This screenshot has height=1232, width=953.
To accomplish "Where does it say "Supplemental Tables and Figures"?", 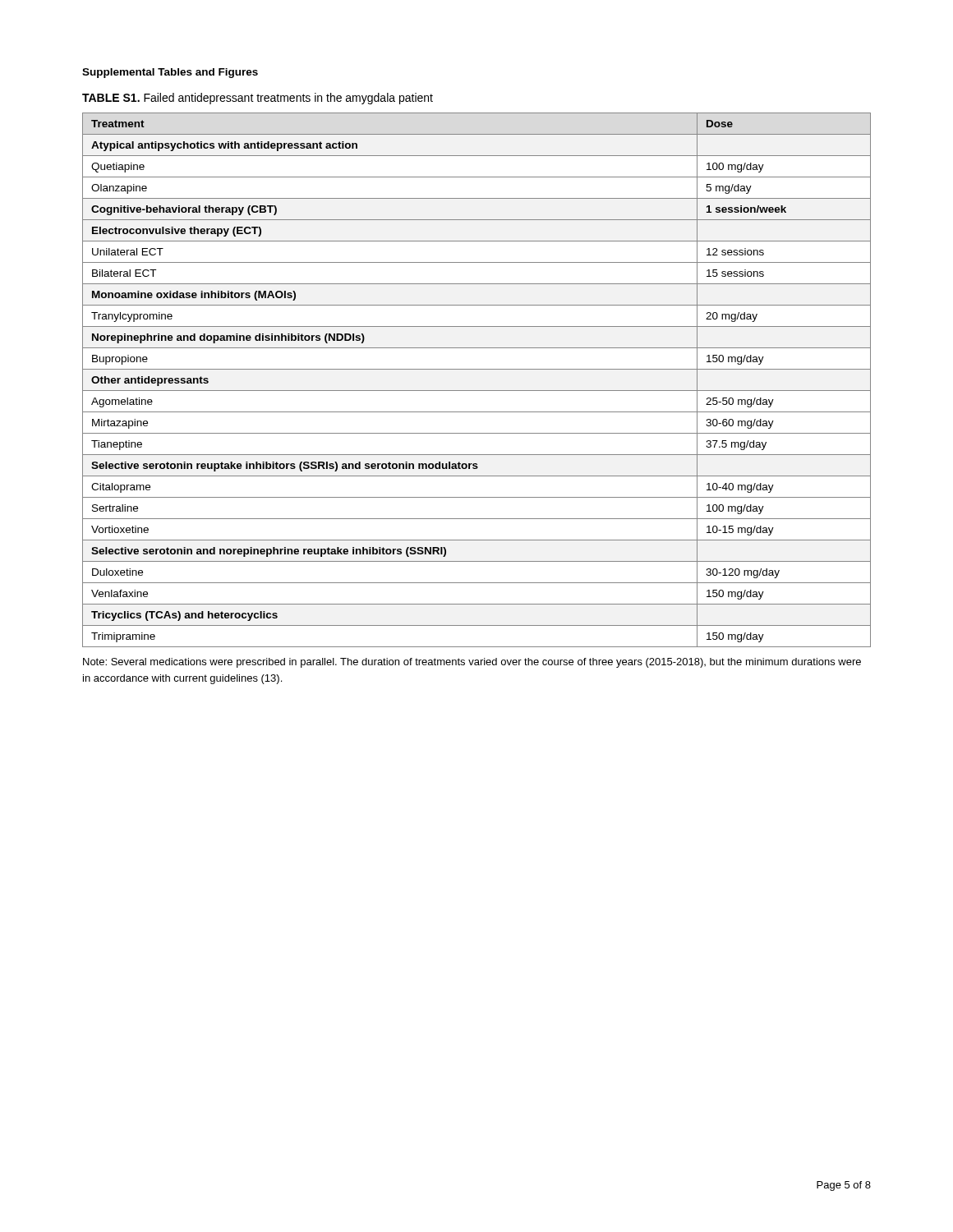I will (170, 72).
